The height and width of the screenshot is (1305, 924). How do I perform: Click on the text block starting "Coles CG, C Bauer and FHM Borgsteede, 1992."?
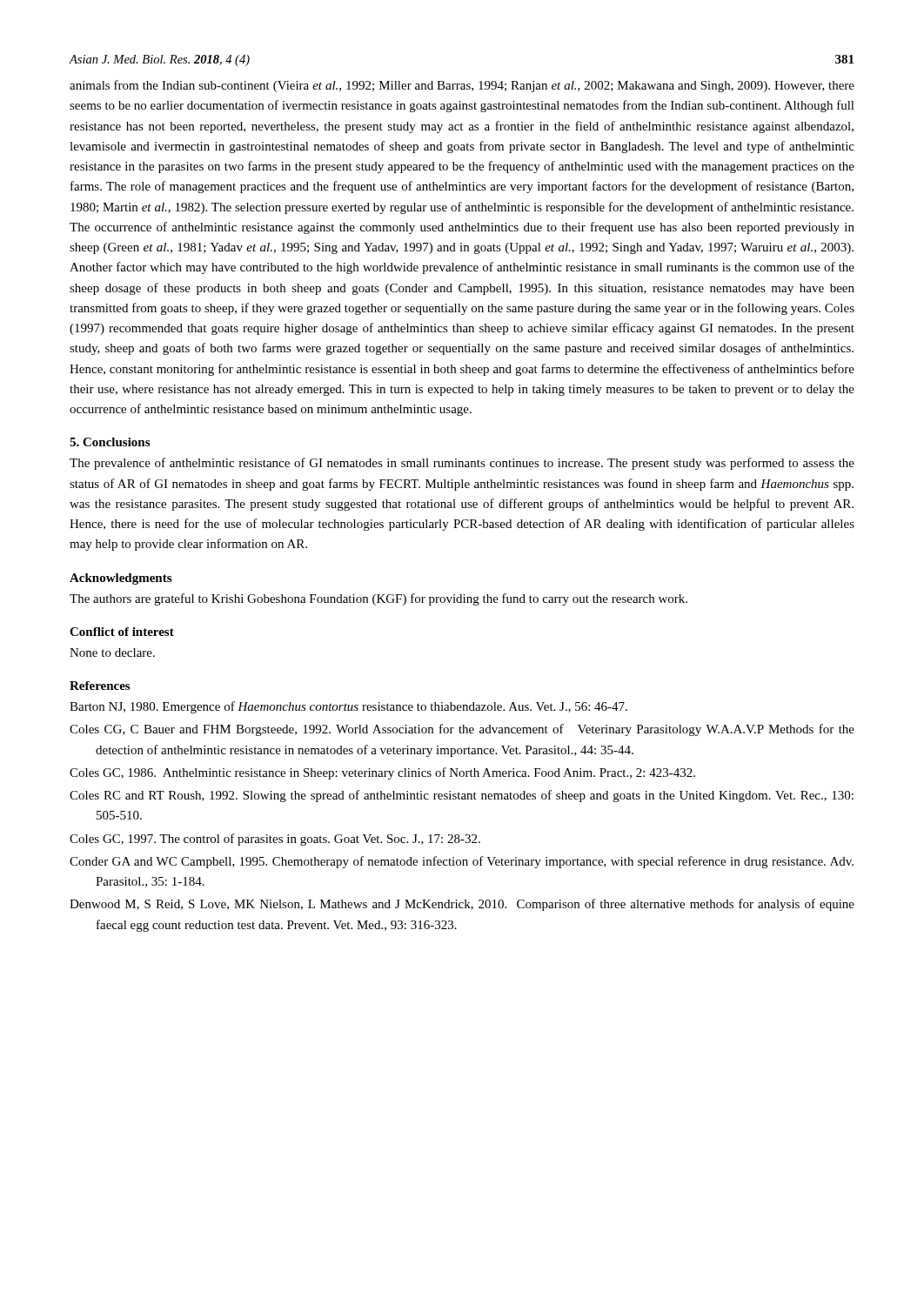pos(462,739)
